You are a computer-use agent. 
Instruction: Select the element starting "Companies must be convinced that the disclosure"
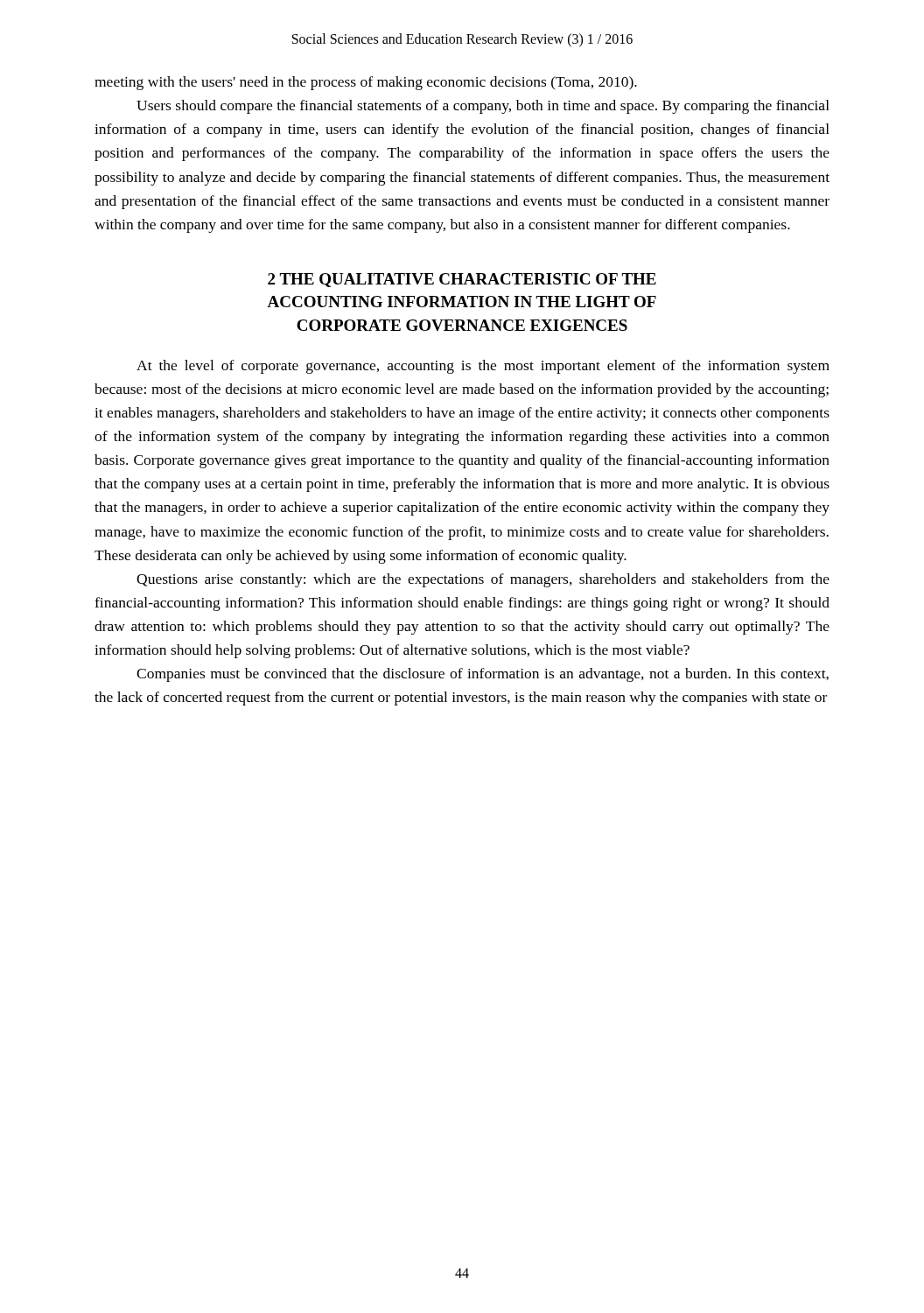coord(462,686)
